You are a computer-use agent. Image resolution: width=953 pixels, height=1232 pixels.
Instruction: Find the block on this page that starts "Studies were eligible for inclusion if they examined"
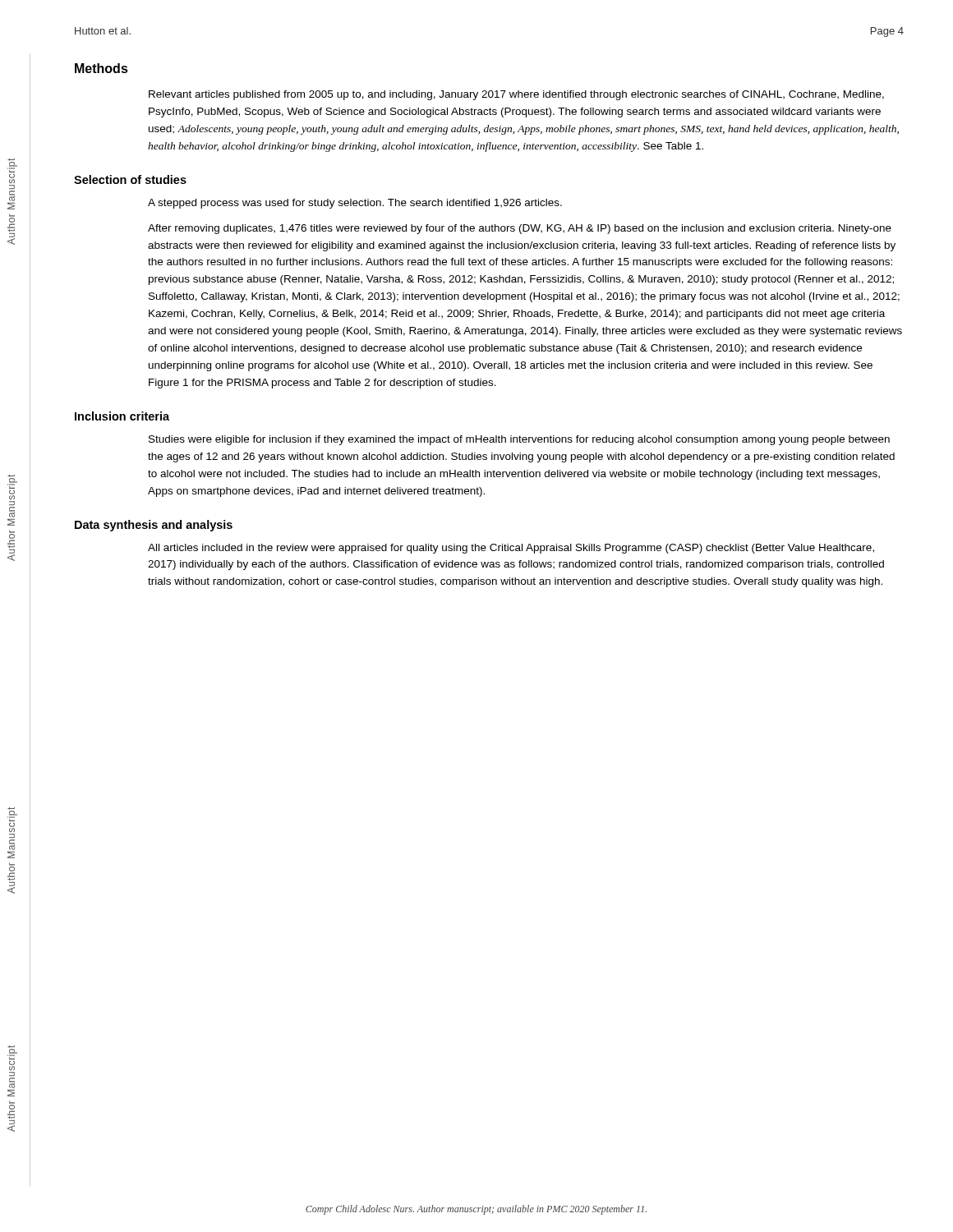click(522, 465)
